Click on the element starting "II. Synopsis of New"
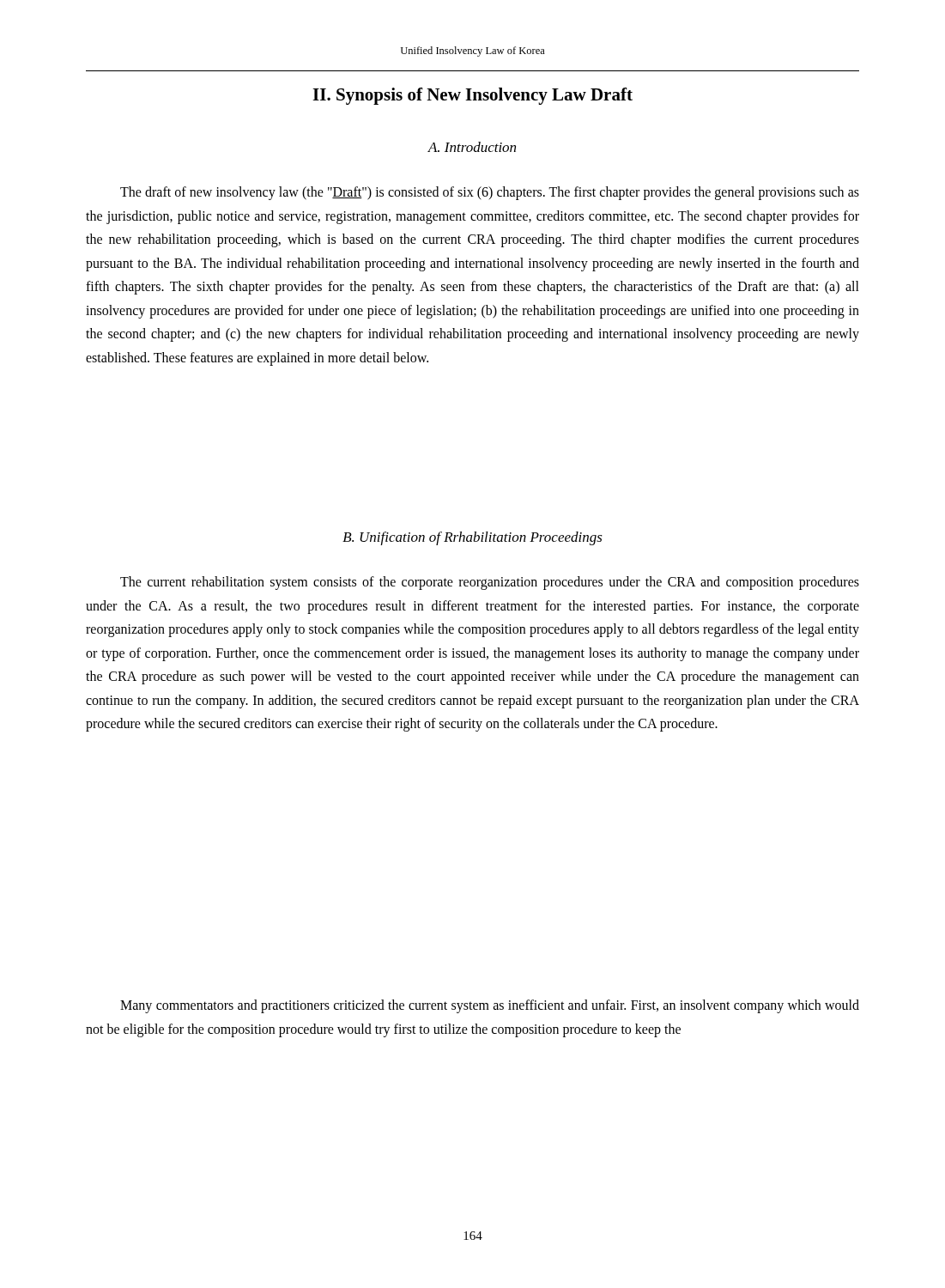Image resolution: width=945 pixels, height=1288 pixels. (472, 94)
